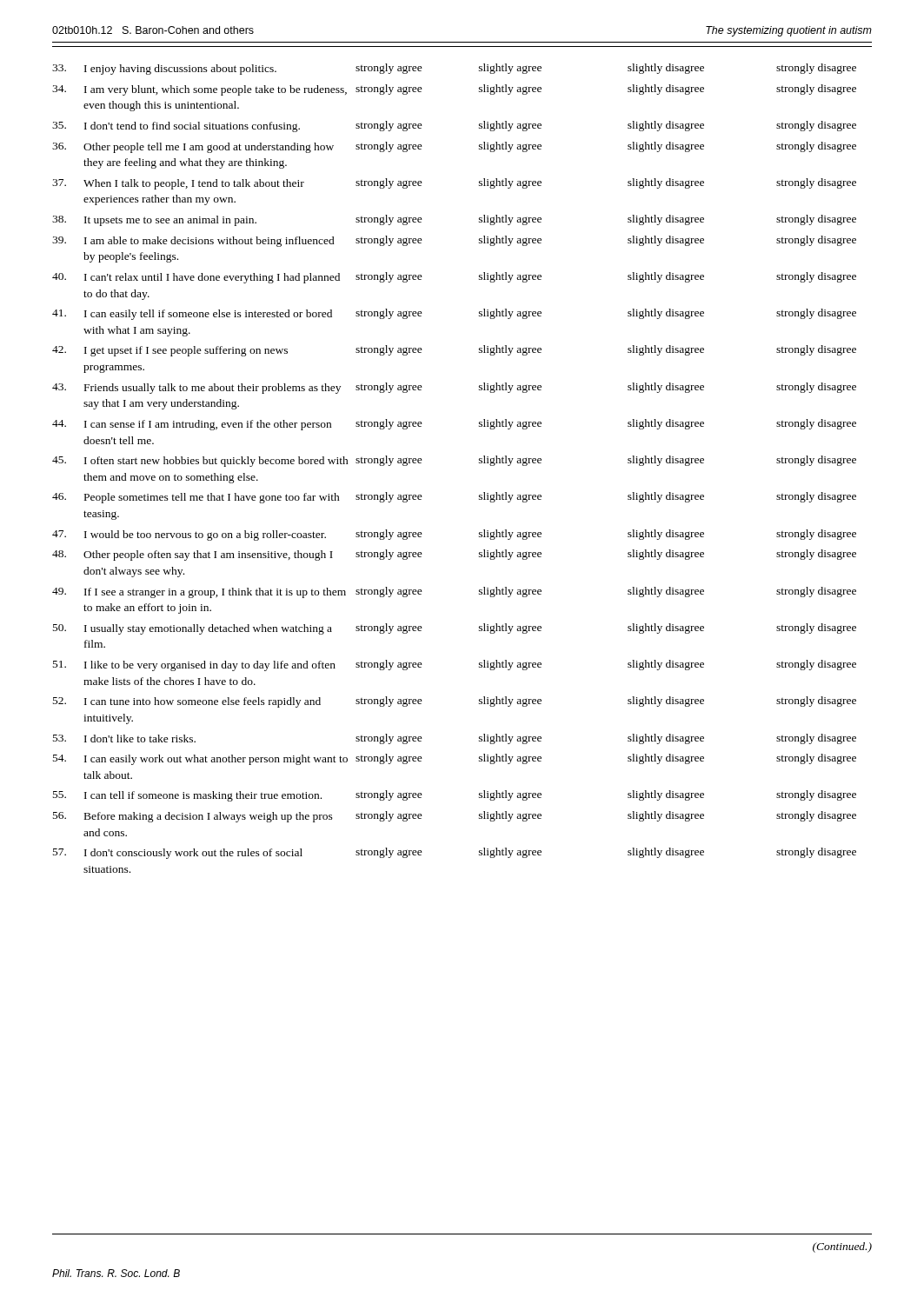Image resolution: width=924 pixels, height=1304 pixels.
Task: Select the list item that reads "35. I don't tend to"
Action: click(194, 126)
